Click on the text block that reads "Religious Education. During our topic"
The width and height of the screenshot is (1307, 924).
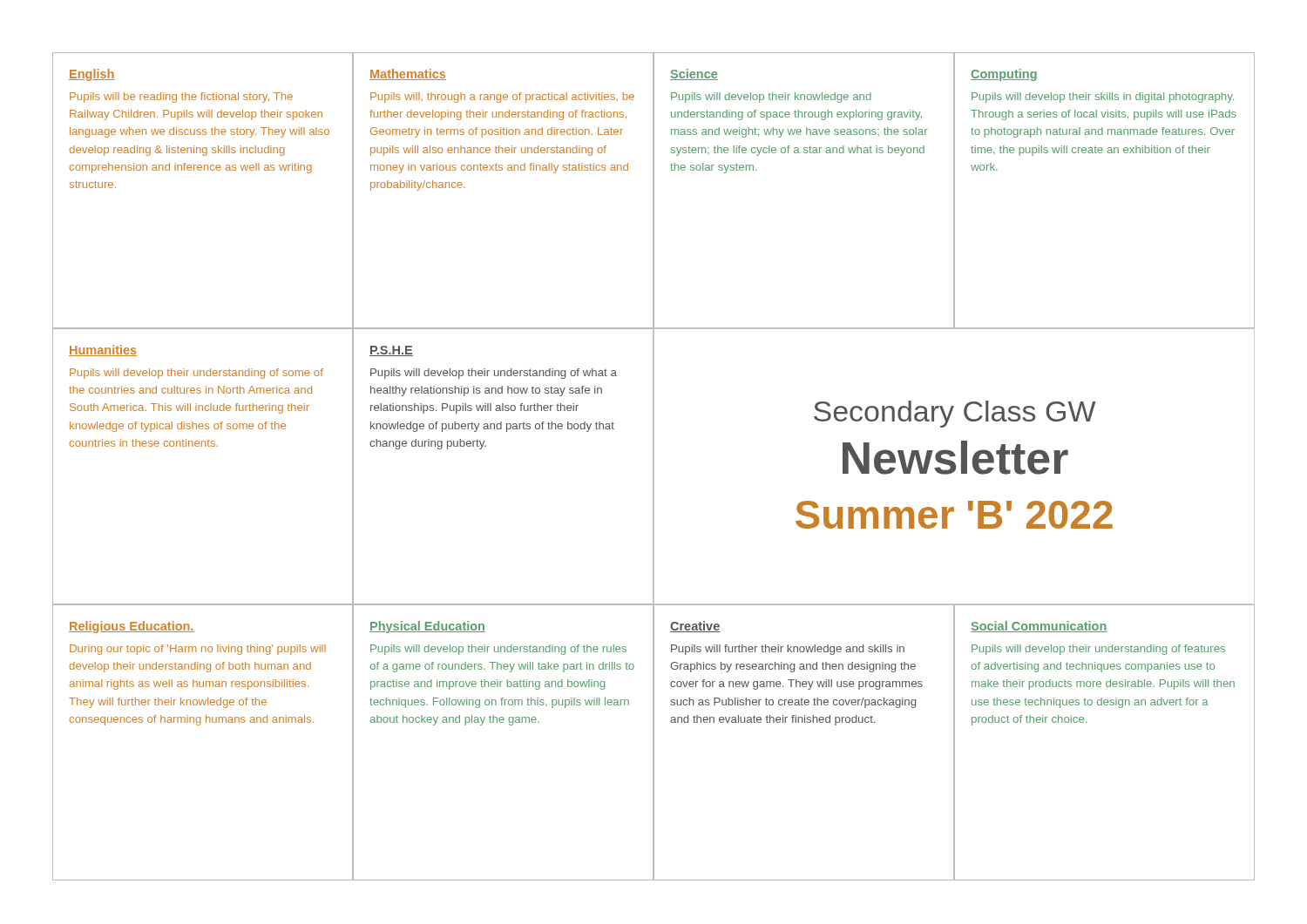point(203,672)
